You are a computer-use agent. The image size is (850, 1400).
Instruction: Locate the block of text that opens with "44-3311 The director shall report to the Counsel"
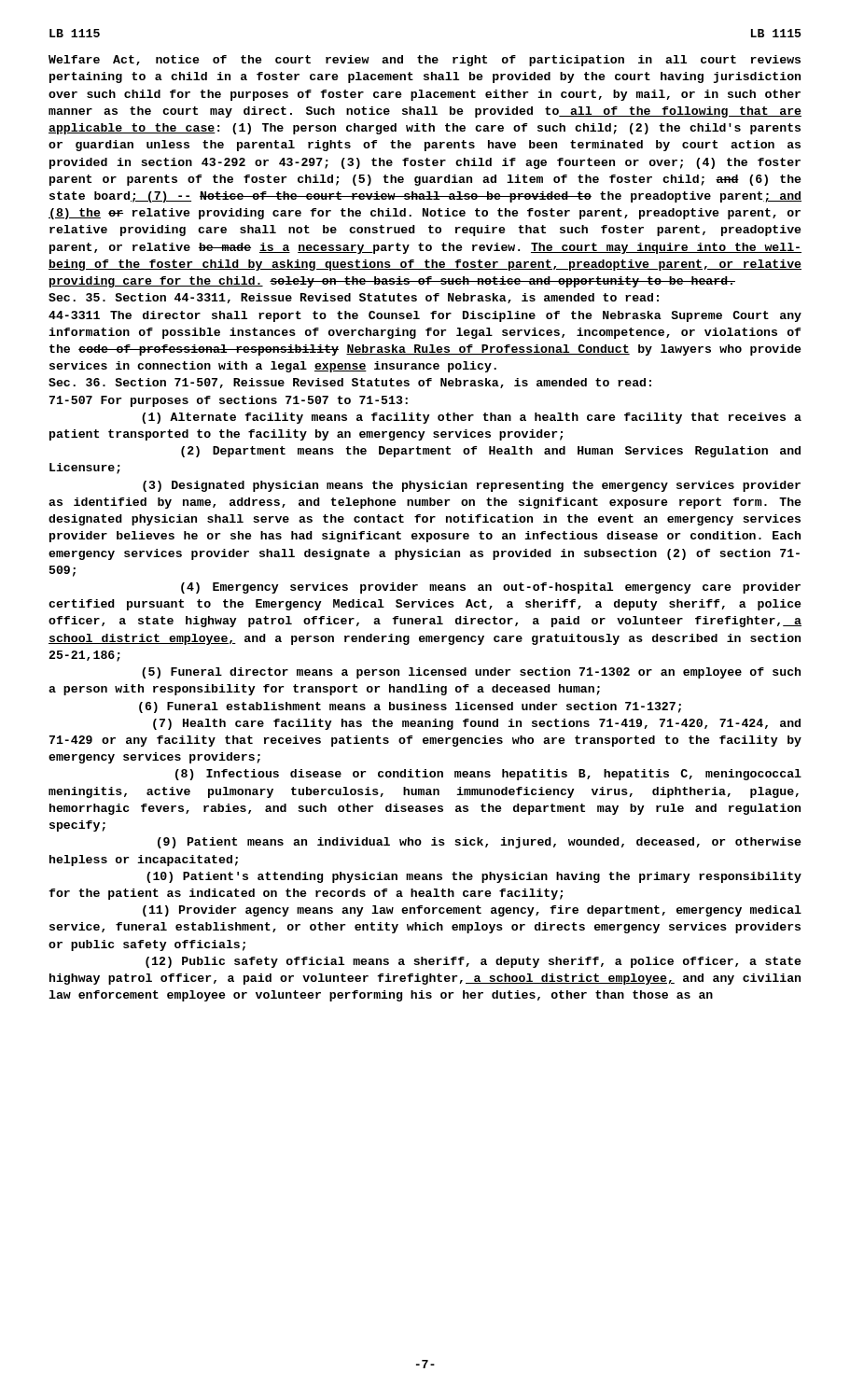click(x=425, y=342)
